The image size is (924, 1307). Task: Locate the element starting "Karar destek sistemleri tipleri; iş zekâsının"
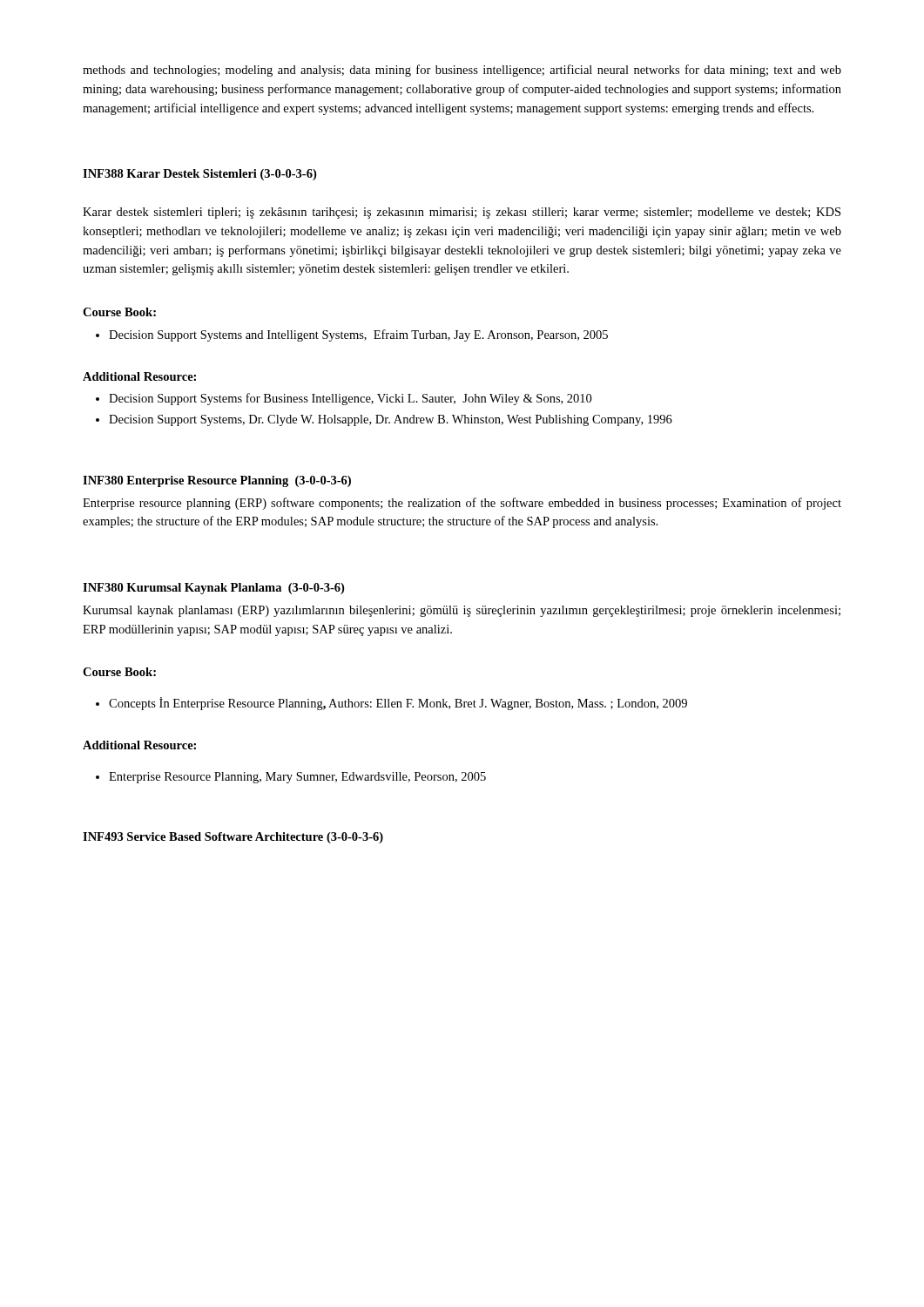tap(462, 241)
